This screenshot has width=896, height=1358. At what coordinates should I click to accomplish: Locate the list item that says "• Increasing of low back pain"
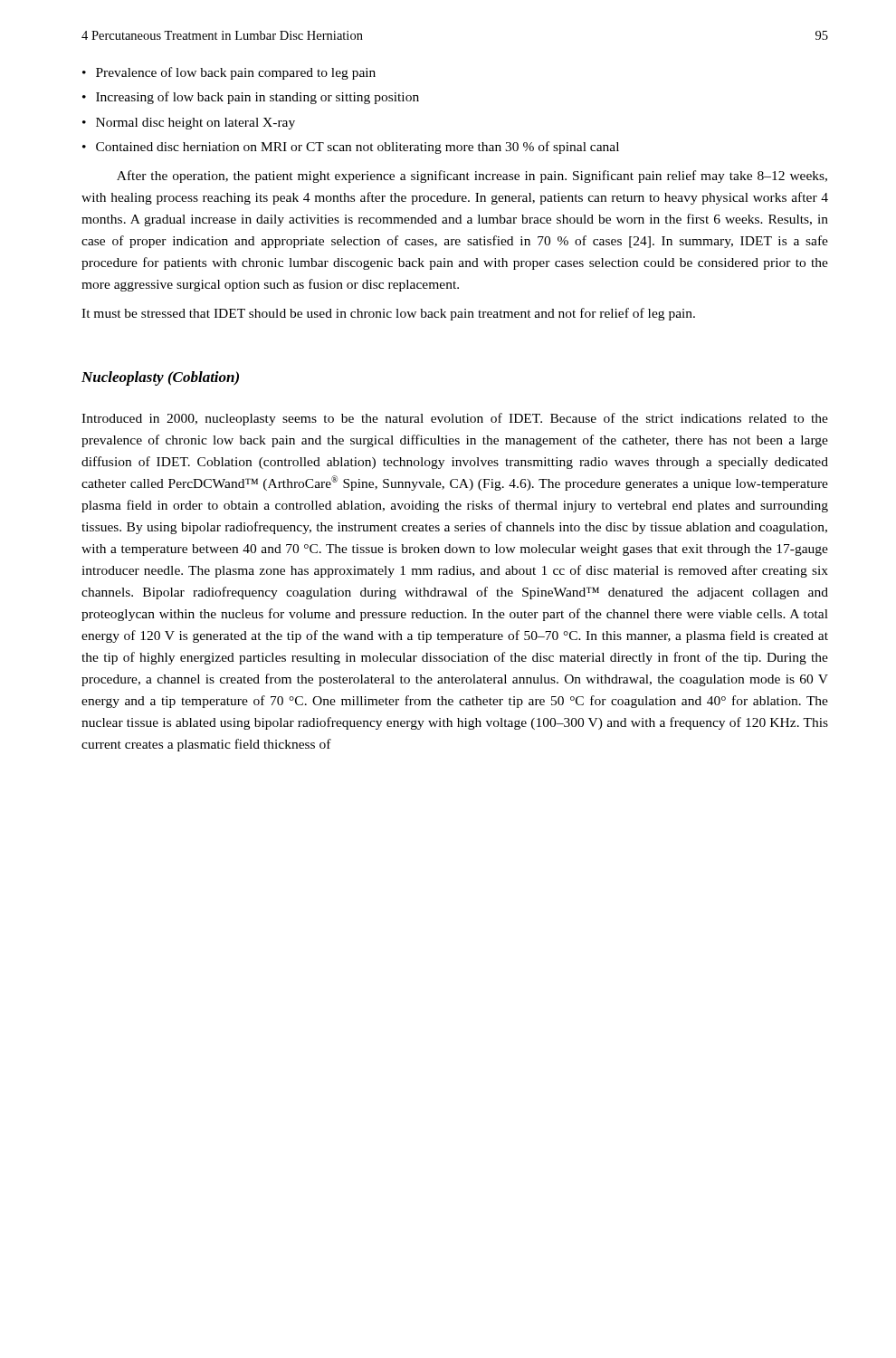click(250, 97)
